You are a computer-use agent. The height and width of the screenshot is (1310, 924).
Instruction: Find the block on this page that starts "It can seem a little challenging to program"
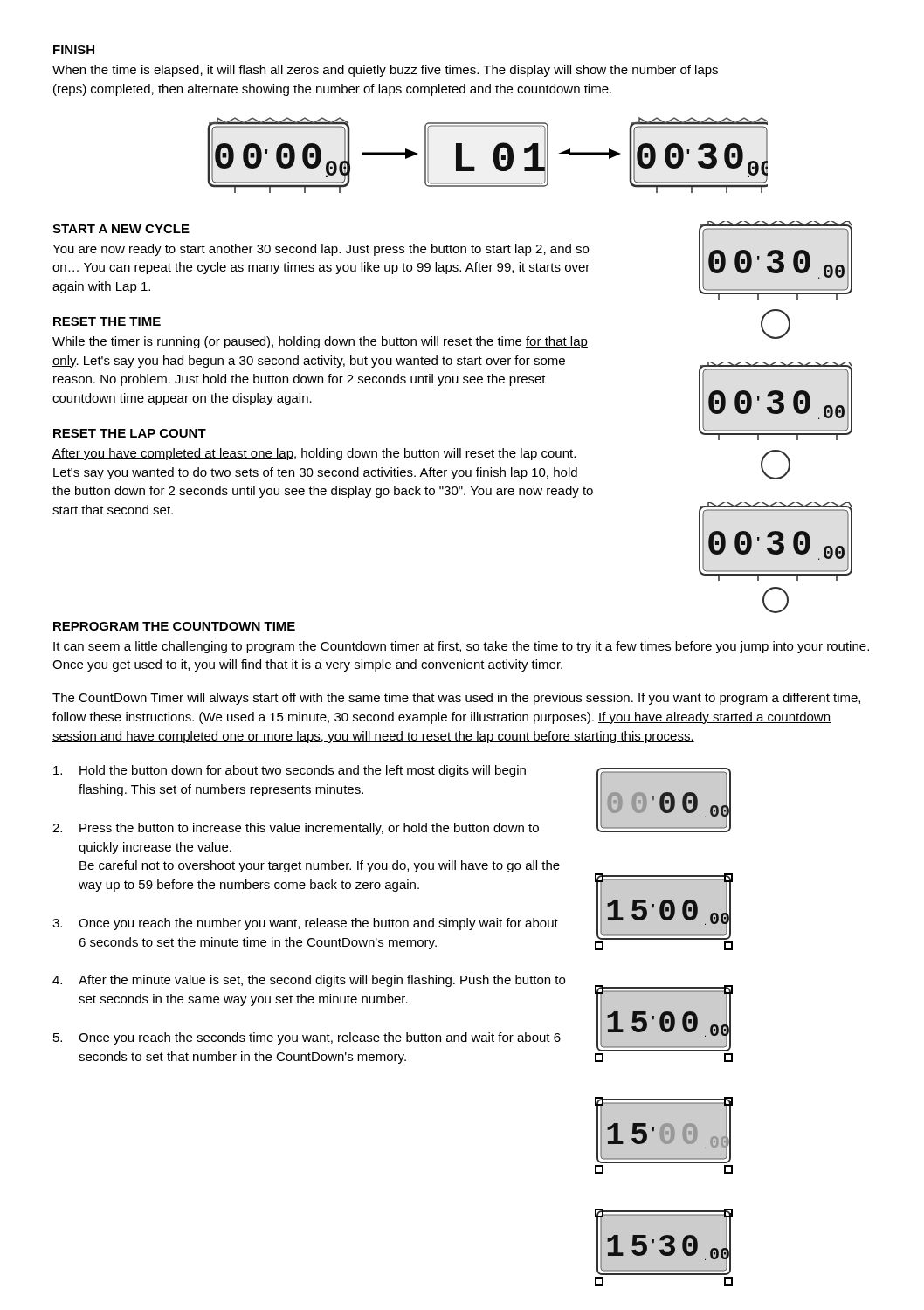click(x=461, y=655)
